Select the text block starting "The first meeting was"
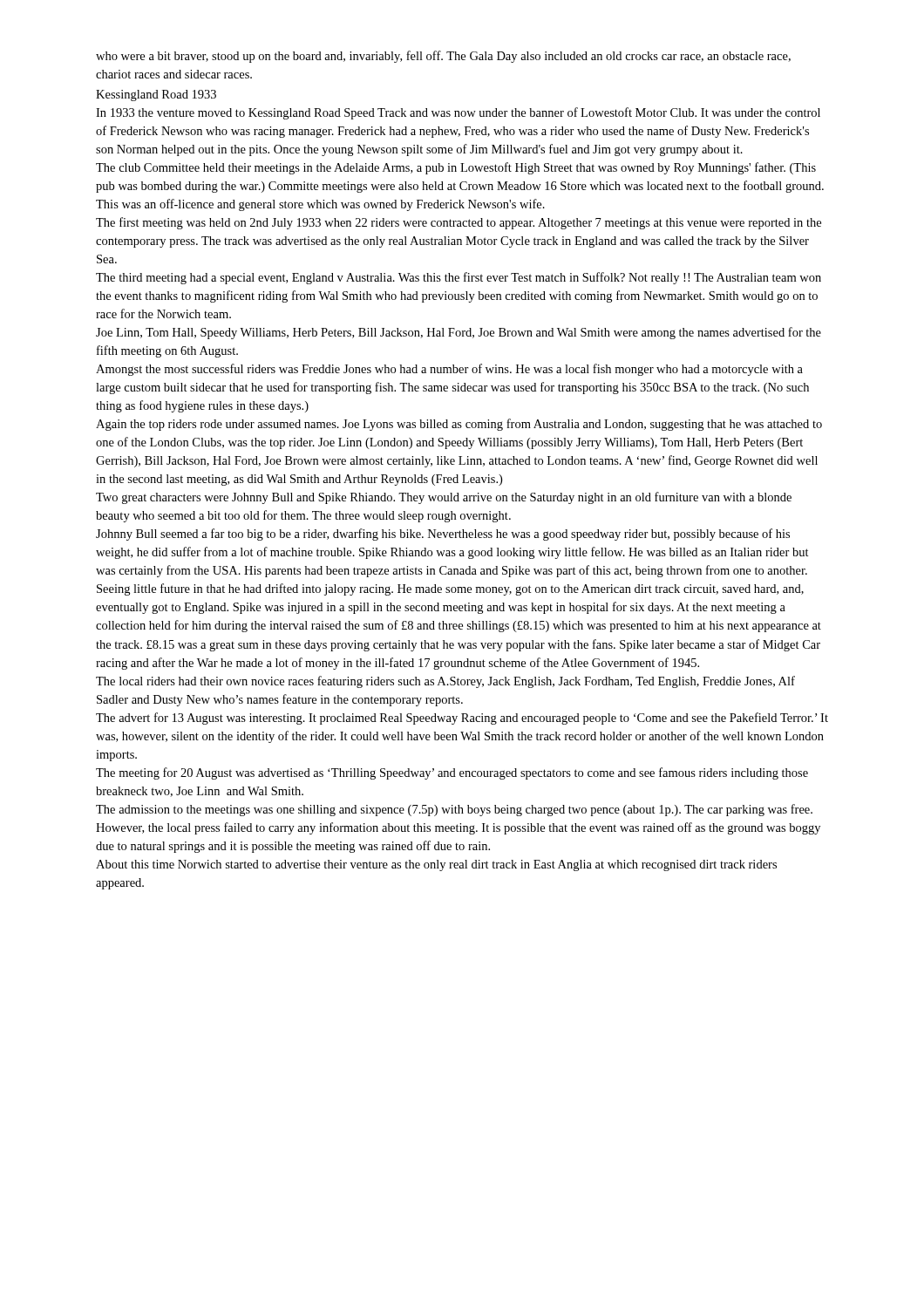924x1308 pixels. pos(462,241)
